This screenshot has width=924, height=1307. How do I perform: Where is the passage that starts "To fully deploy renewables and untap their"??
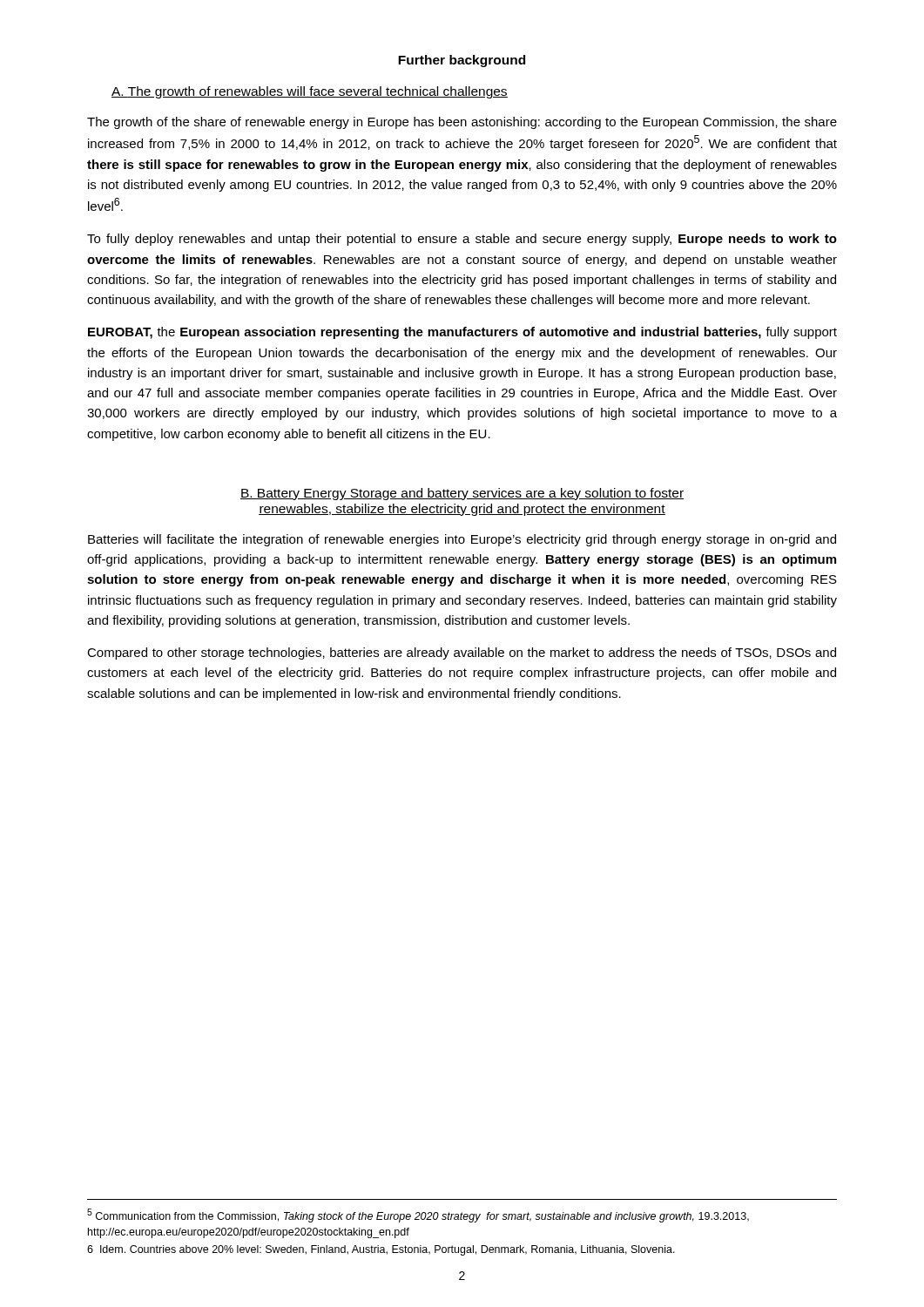(462, 269)
